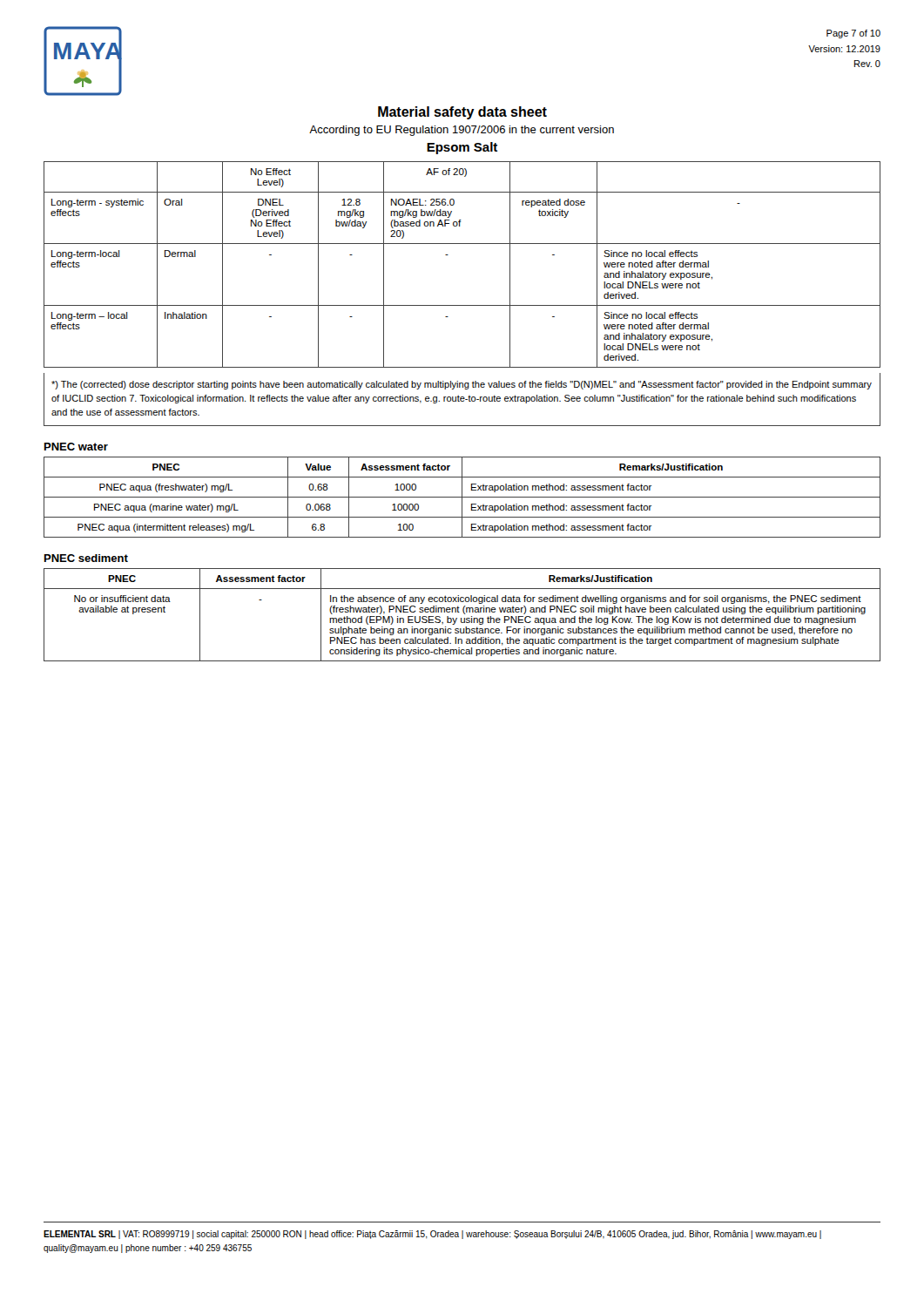
Task: Locate the element starting "PNEC sediment"
Action: (x=86, y=558)
